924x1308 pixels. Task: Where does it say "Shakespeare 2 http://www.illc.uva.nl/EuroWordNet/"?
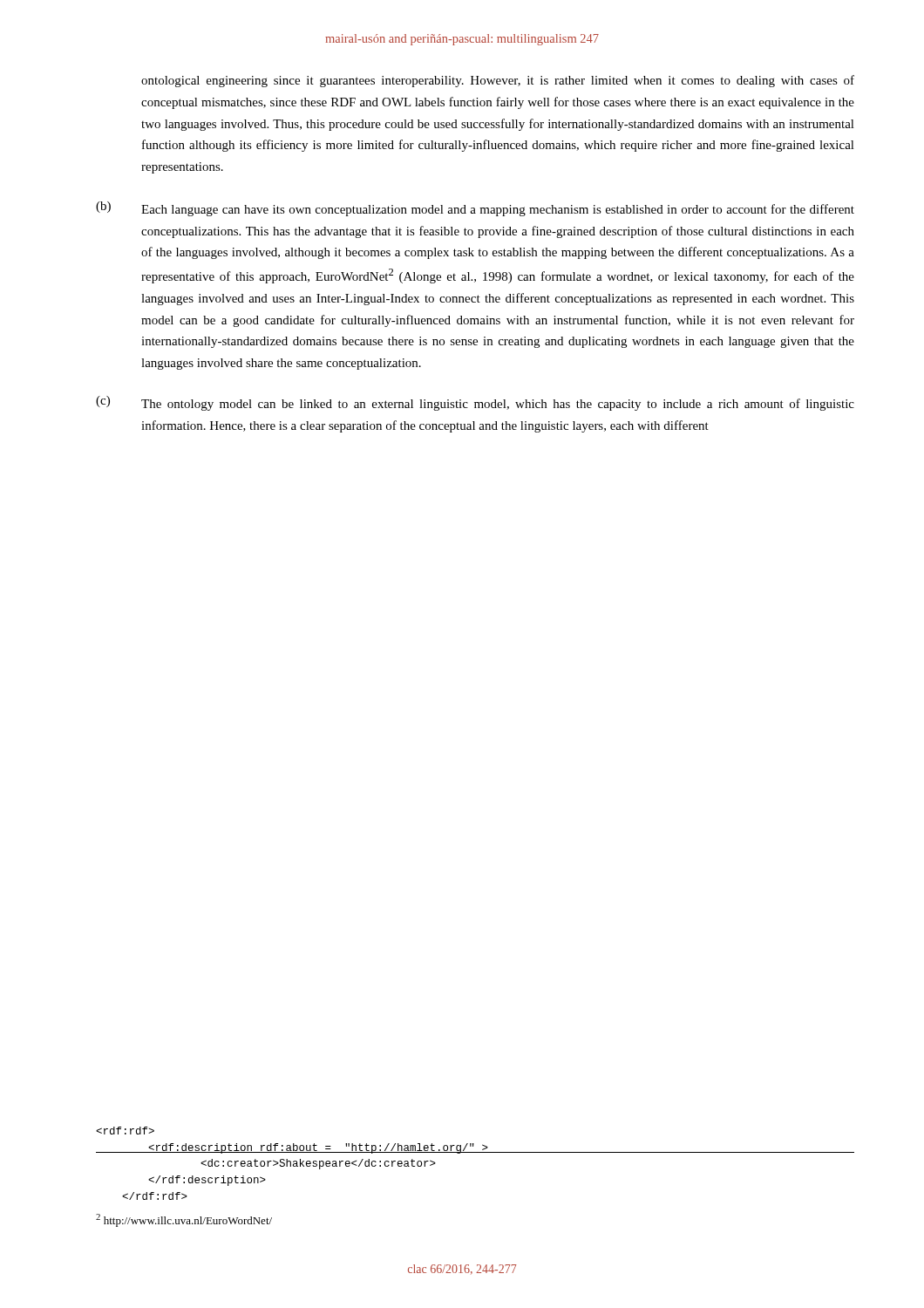(125, 1131)
